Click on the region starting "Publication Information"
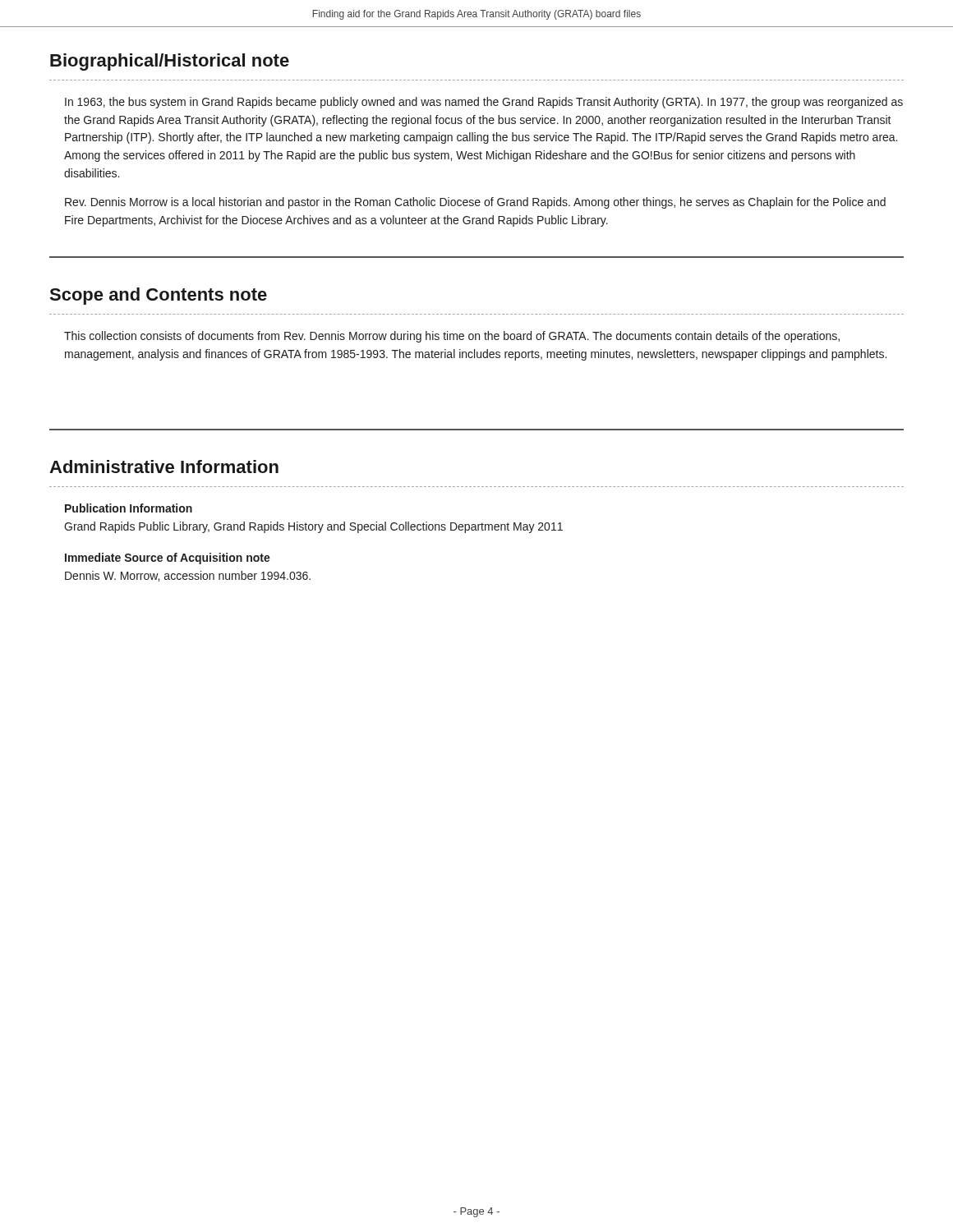953x1232 pixels. pyautogui.click(x=128, y=509)
